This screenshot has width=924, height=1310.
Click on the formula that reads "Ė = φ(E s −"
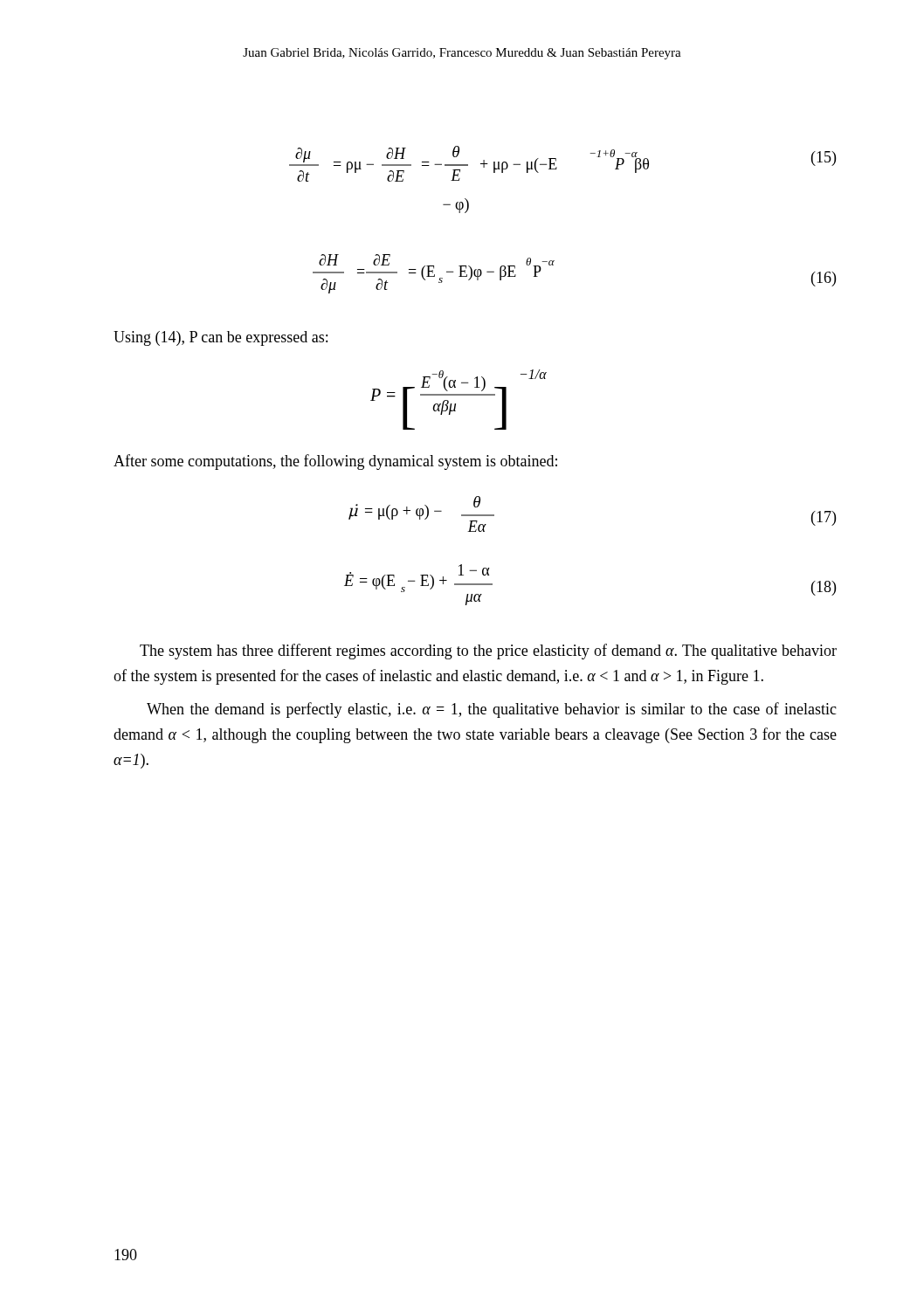(x=475, y=587)
